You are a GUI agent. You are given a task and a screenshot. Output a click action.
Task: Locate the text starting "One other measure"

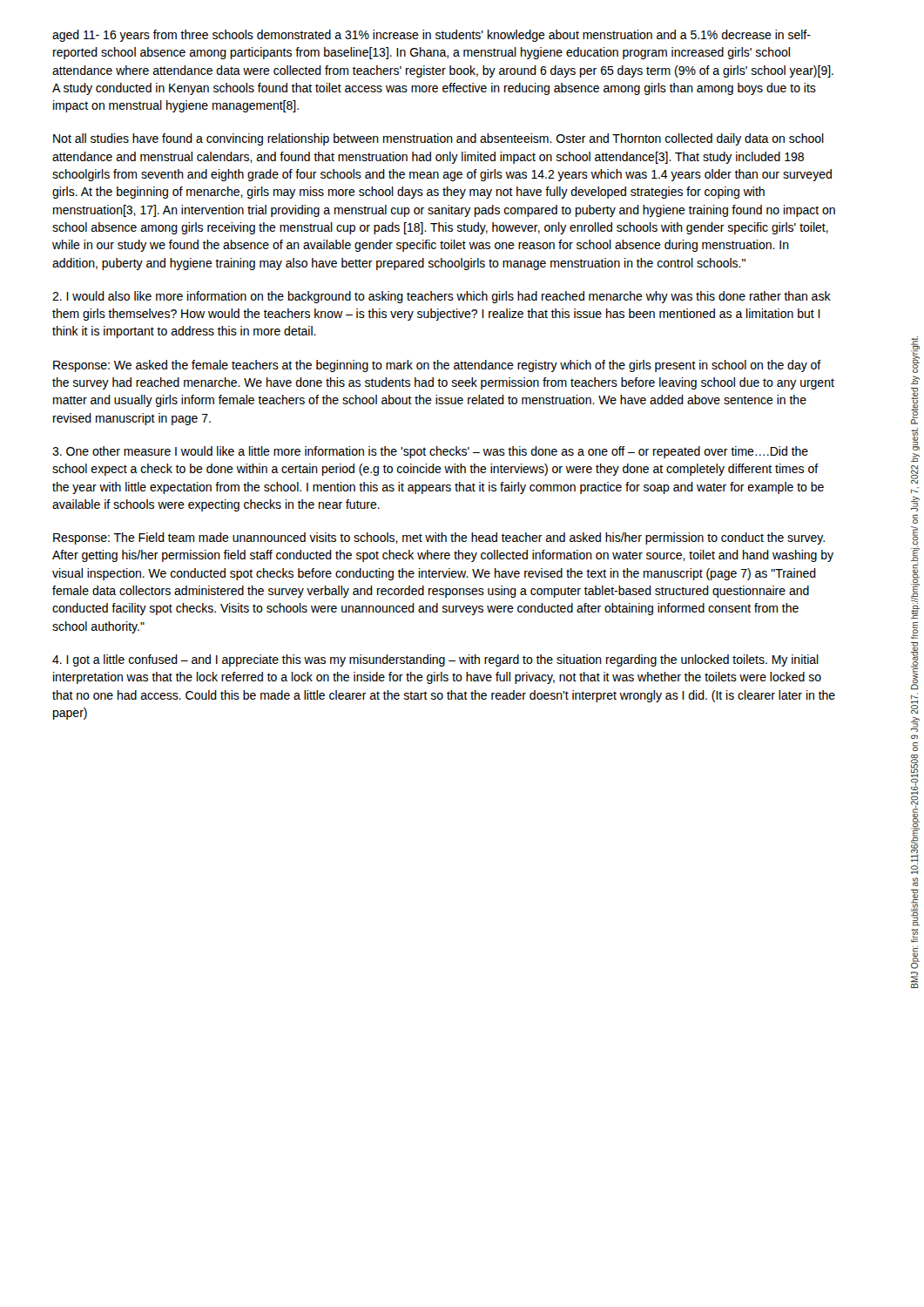pyautogui.click(x=438, y=478)
